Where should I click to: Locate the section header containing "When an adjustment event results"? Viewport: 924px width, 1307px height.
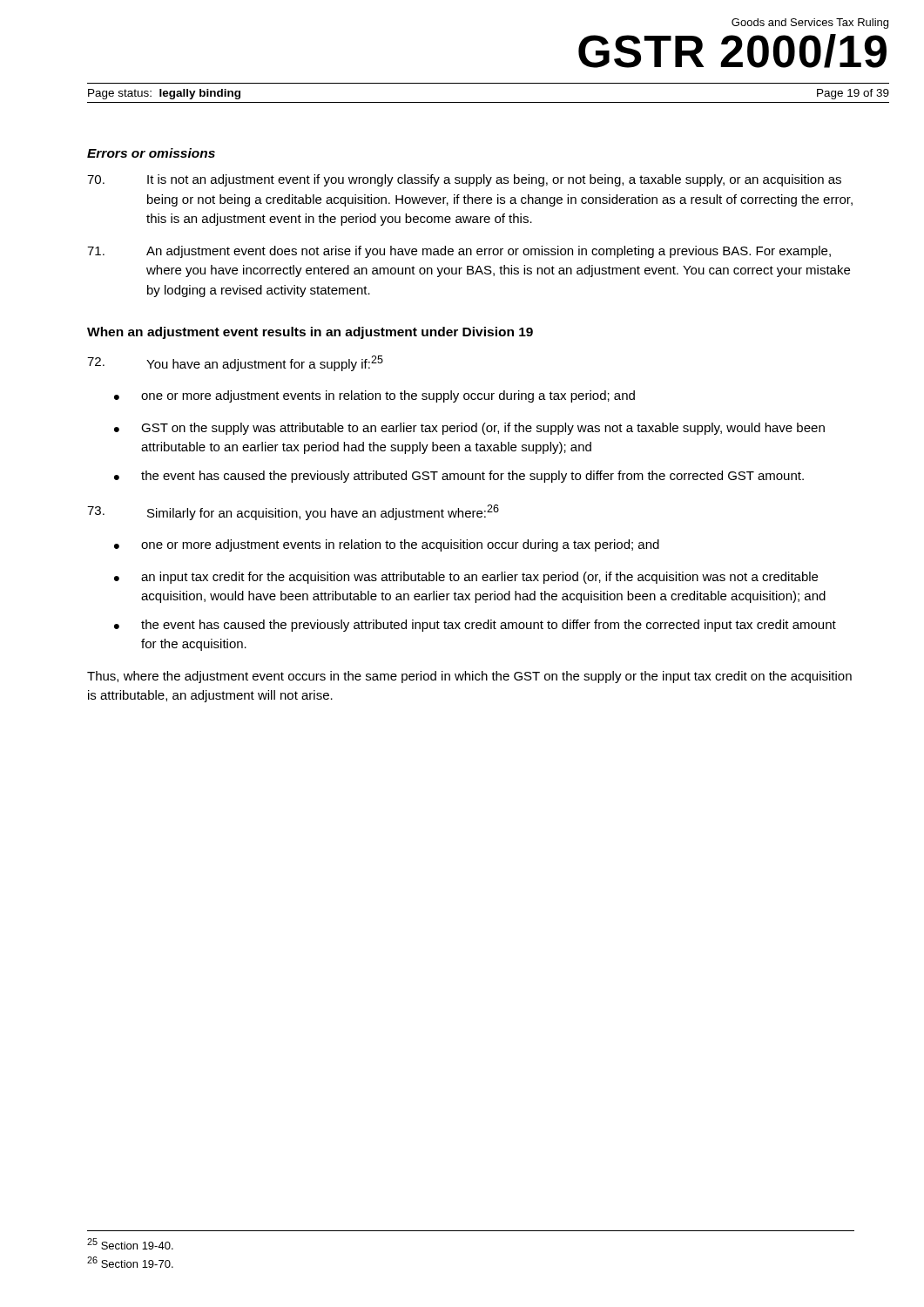310,332
